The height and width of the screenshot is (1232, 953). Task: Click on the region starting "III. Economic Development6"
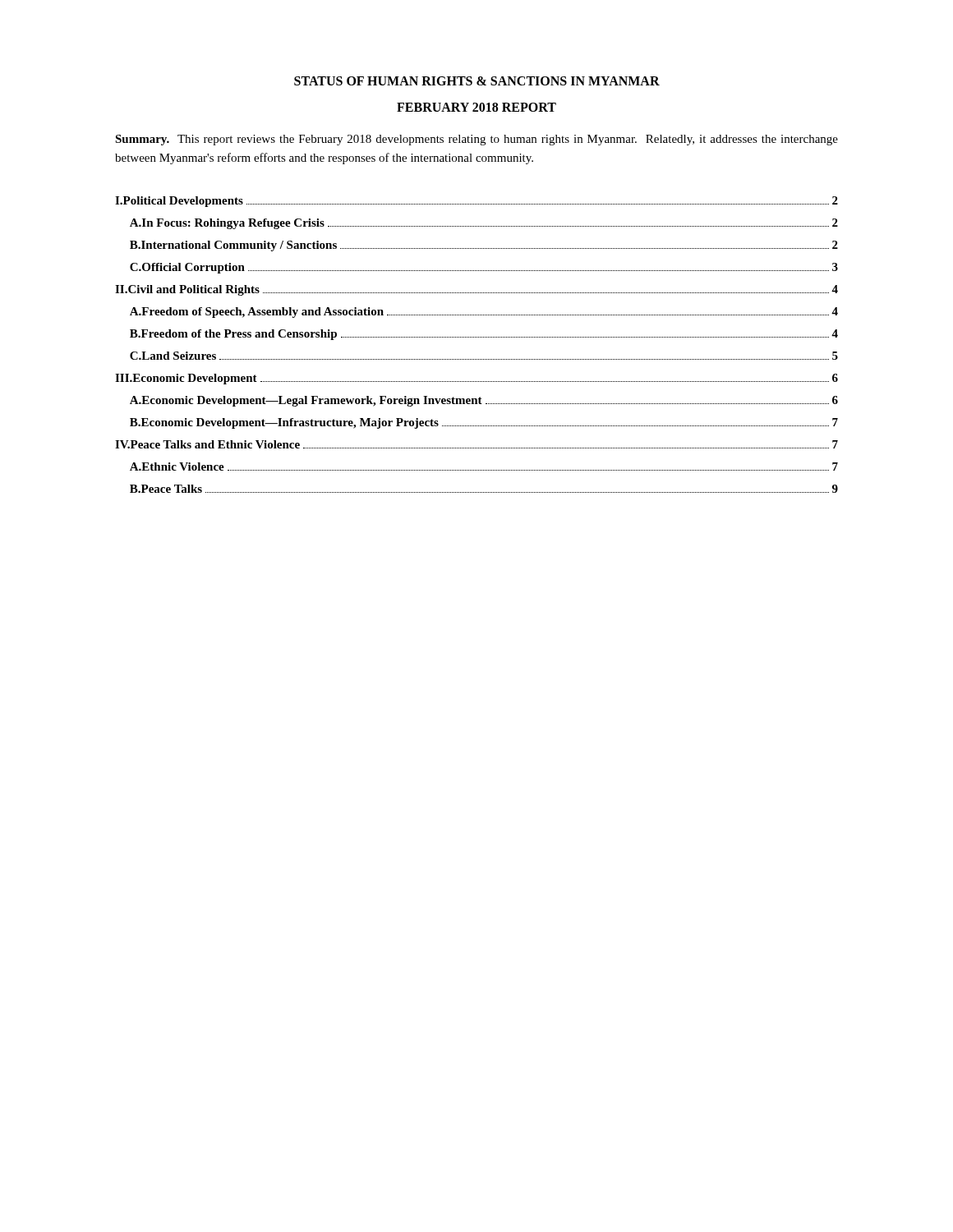click(x=476, y=378)
